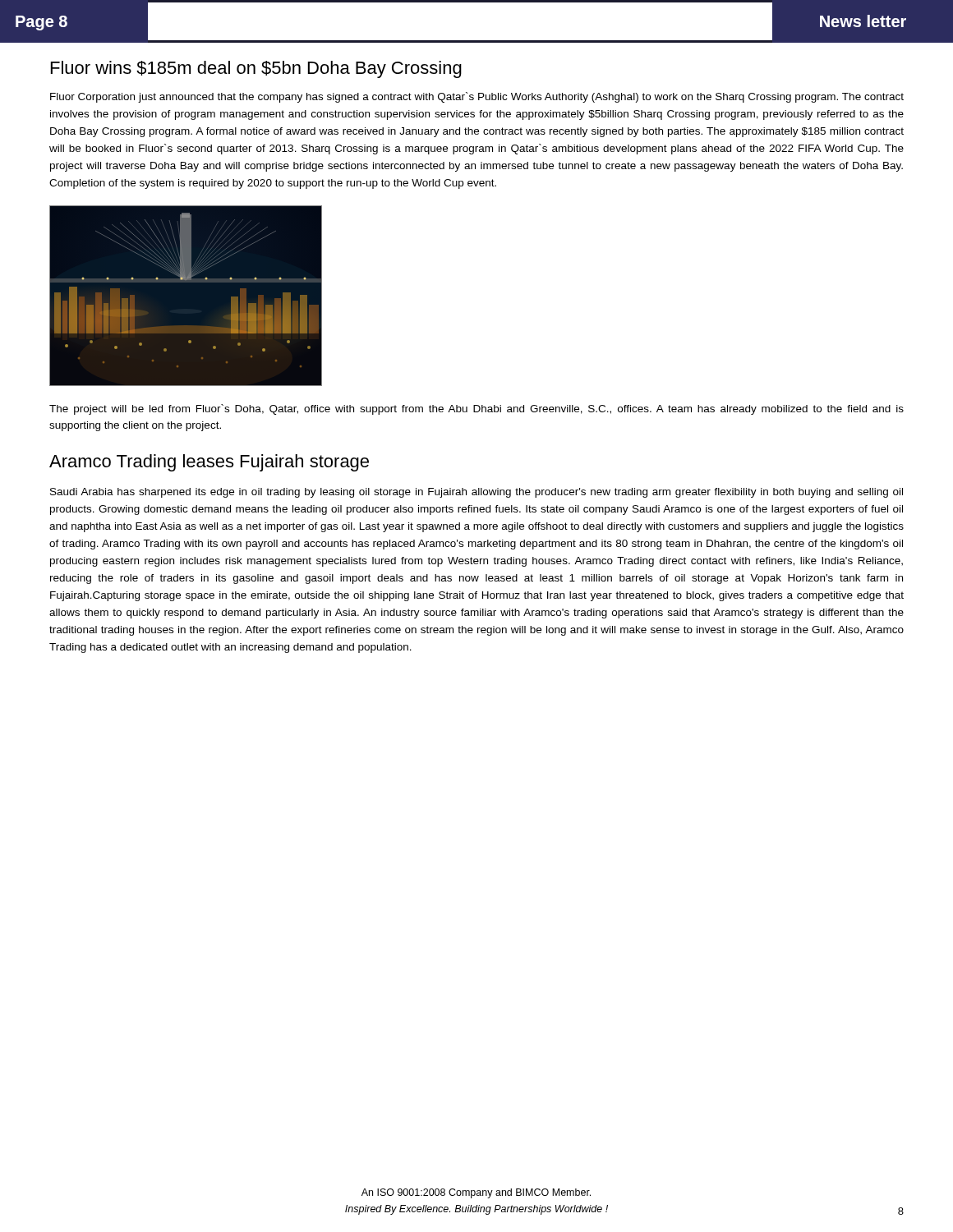This screenshot has height=1232, width=953.
Task: Find the photo
Action: point(186,295)
